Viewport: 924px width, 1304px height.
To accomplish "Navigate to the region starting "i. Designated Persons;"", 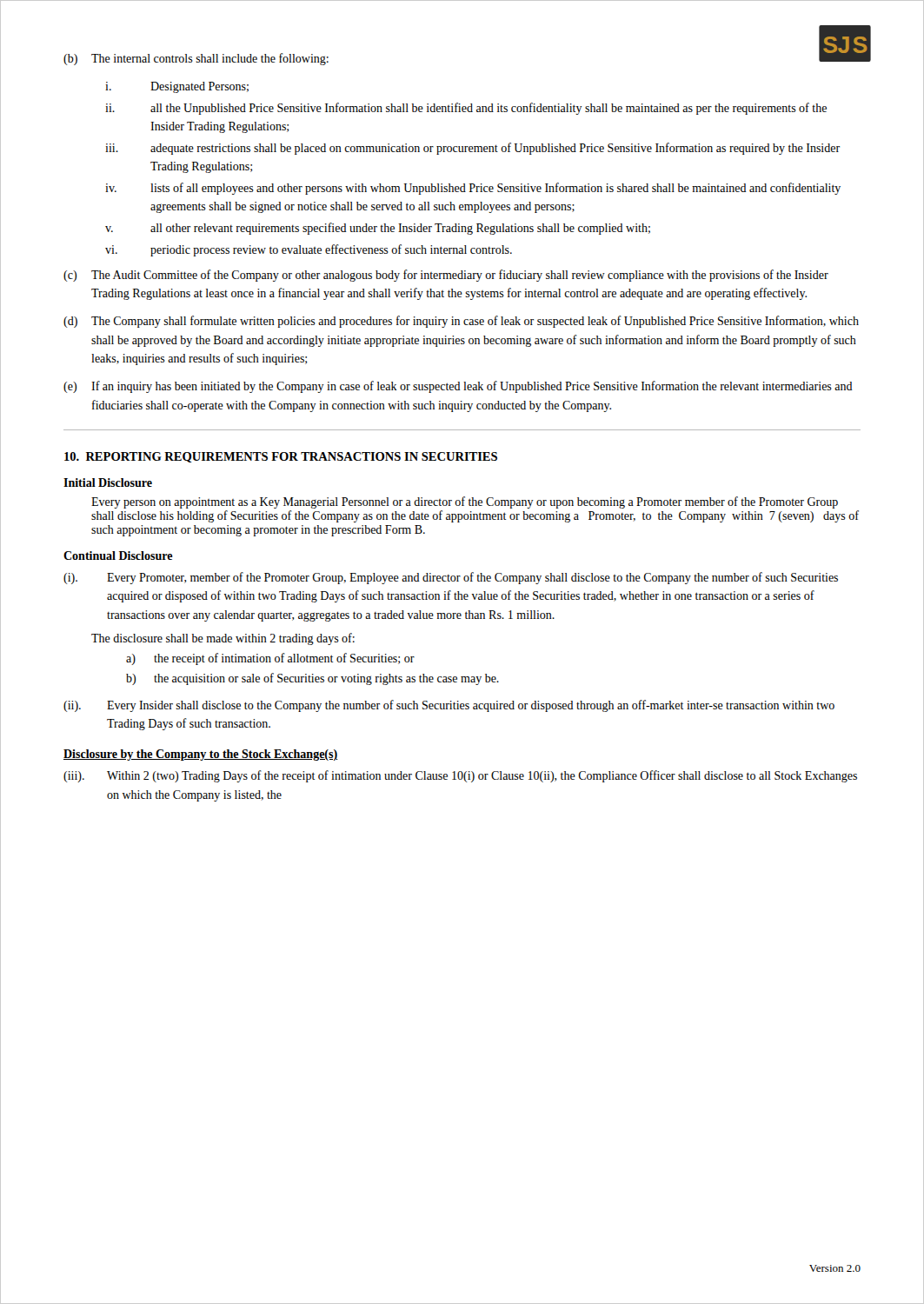I will 177,86.
